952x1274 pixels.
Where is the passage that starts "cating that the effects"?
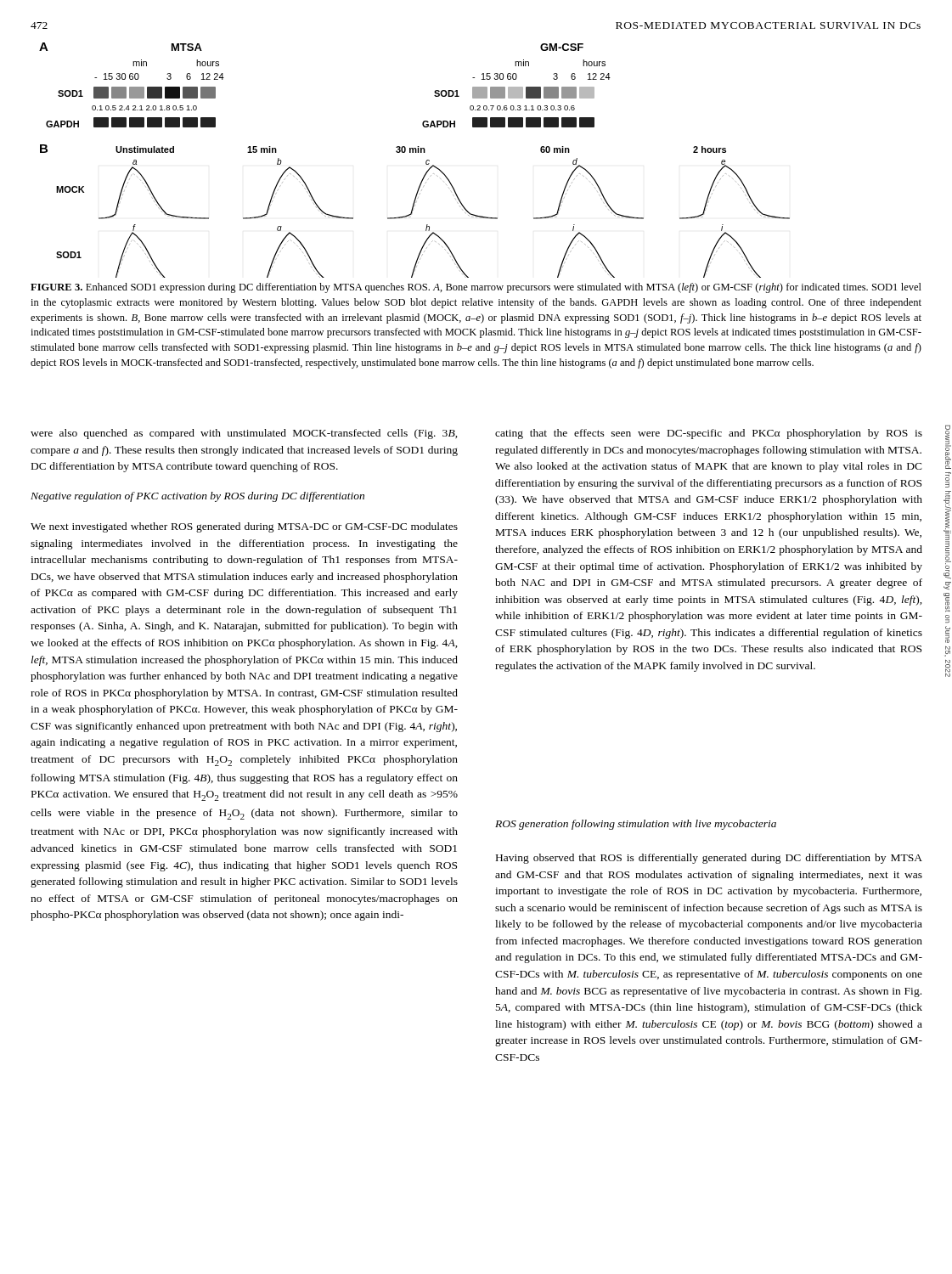(709, 549)
